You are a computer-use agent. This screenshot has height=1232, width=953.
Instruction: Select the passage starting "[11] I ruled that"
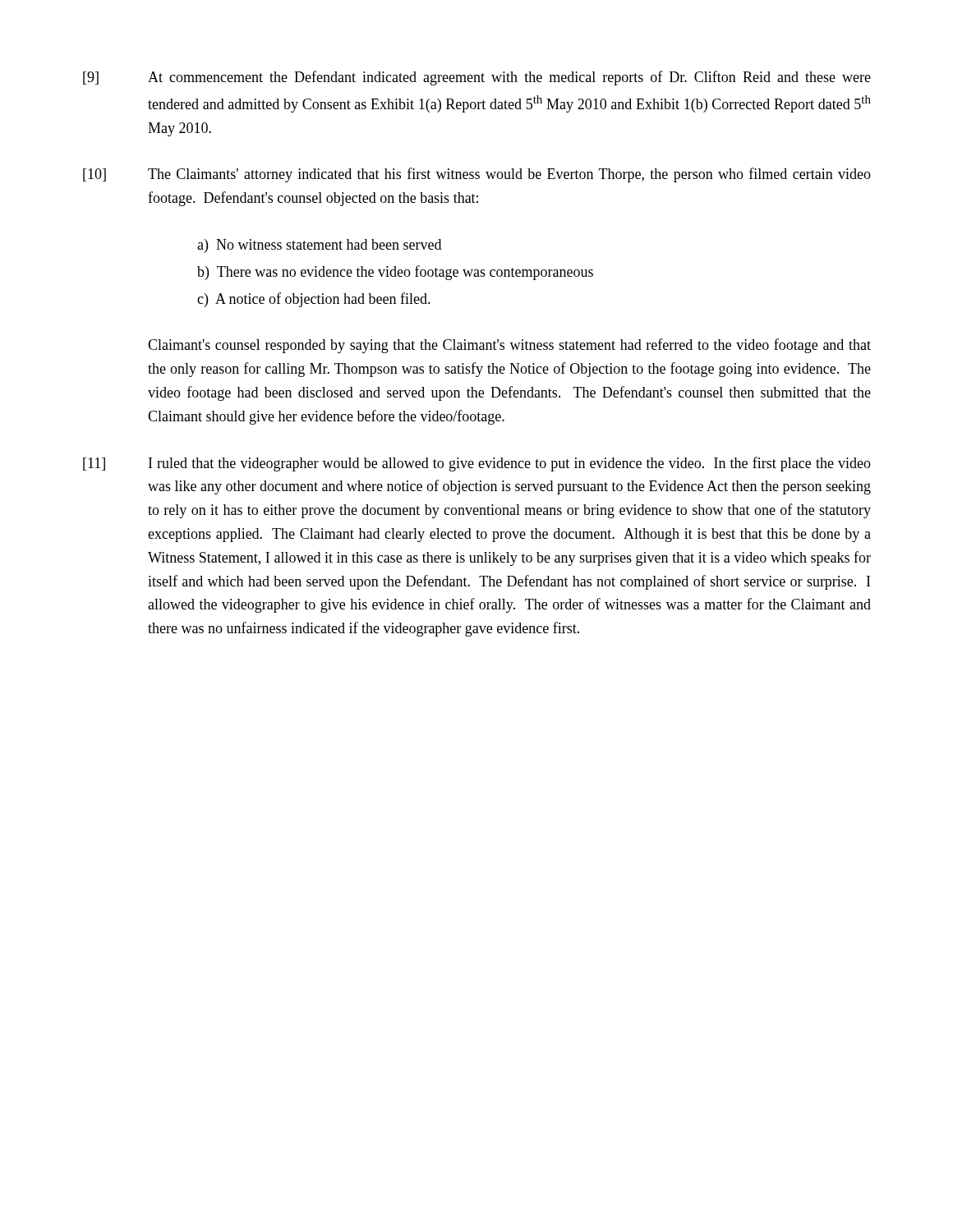(476, 546)
